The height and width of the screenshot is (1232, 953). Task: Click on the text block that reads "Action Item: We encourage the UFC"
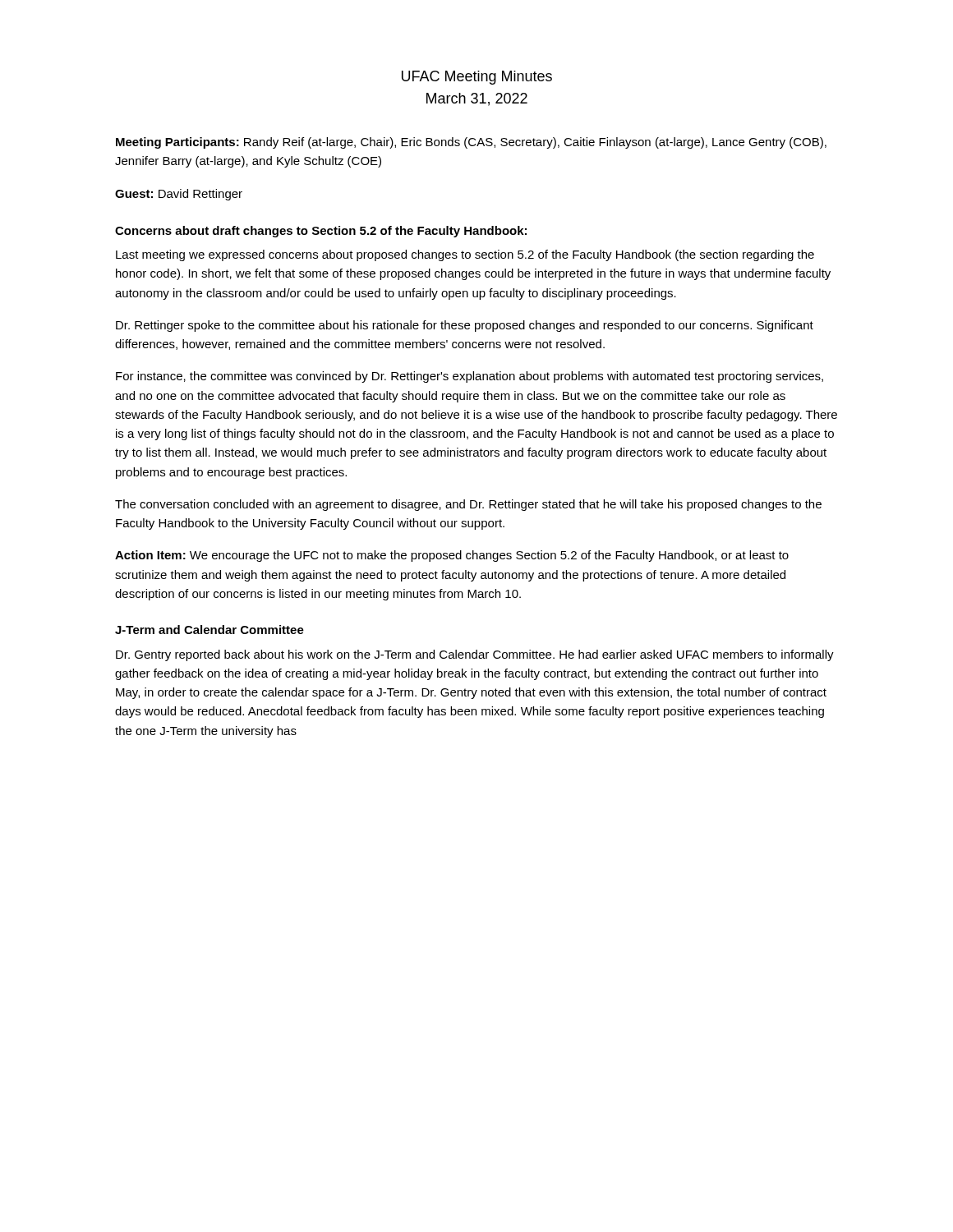pyautogui.click(x=452, y=574)
